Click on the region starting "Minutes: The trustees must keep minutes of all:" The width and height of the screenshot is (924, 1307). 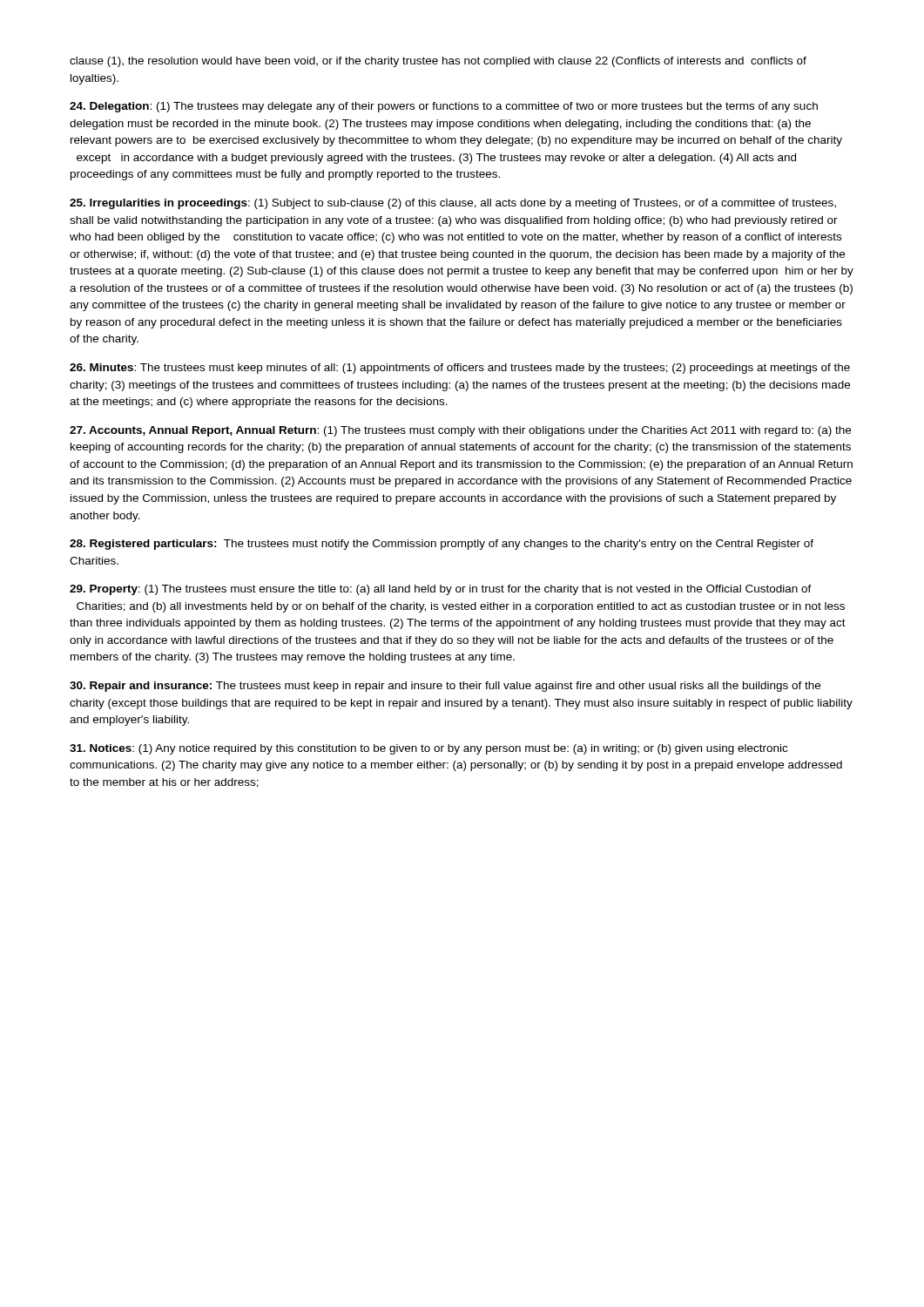[x=460, y=384]
